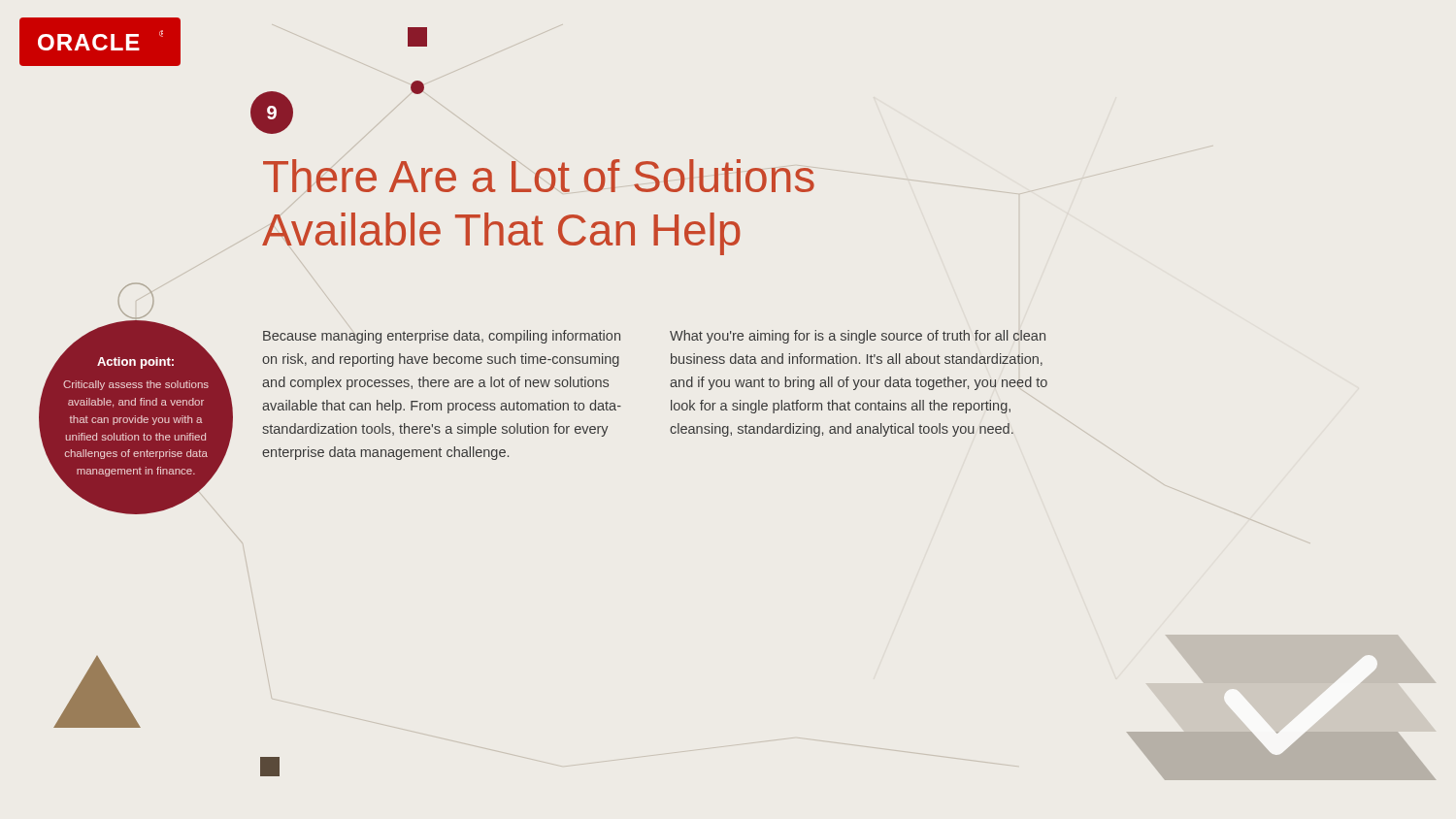1456x819 pixels.
Task: Where is the title that starts "There Are a Lot of SolutionsAvailable That Can"?
Action: (539, 203)
